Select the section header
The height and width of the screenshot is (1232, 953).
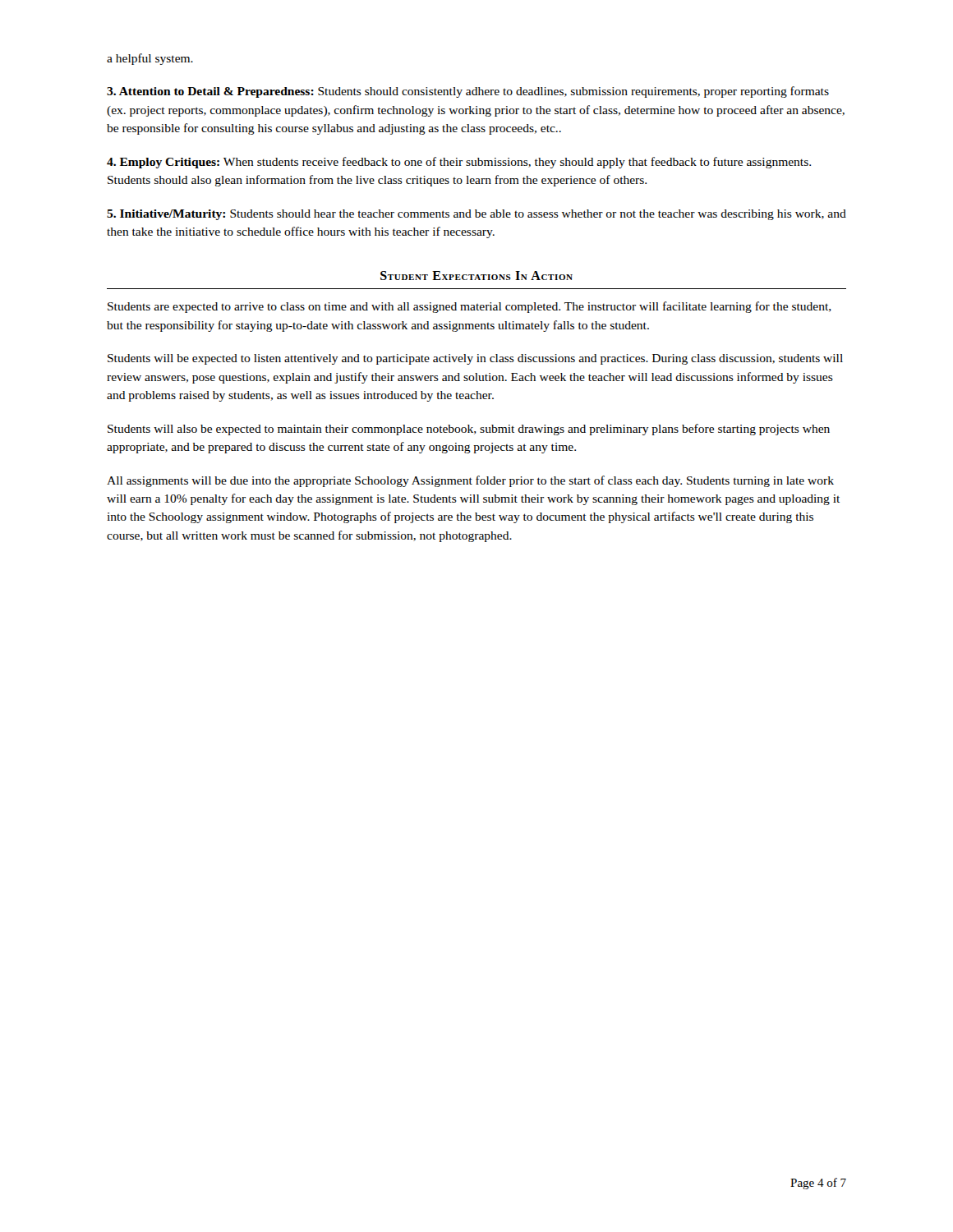coord(476,275)
